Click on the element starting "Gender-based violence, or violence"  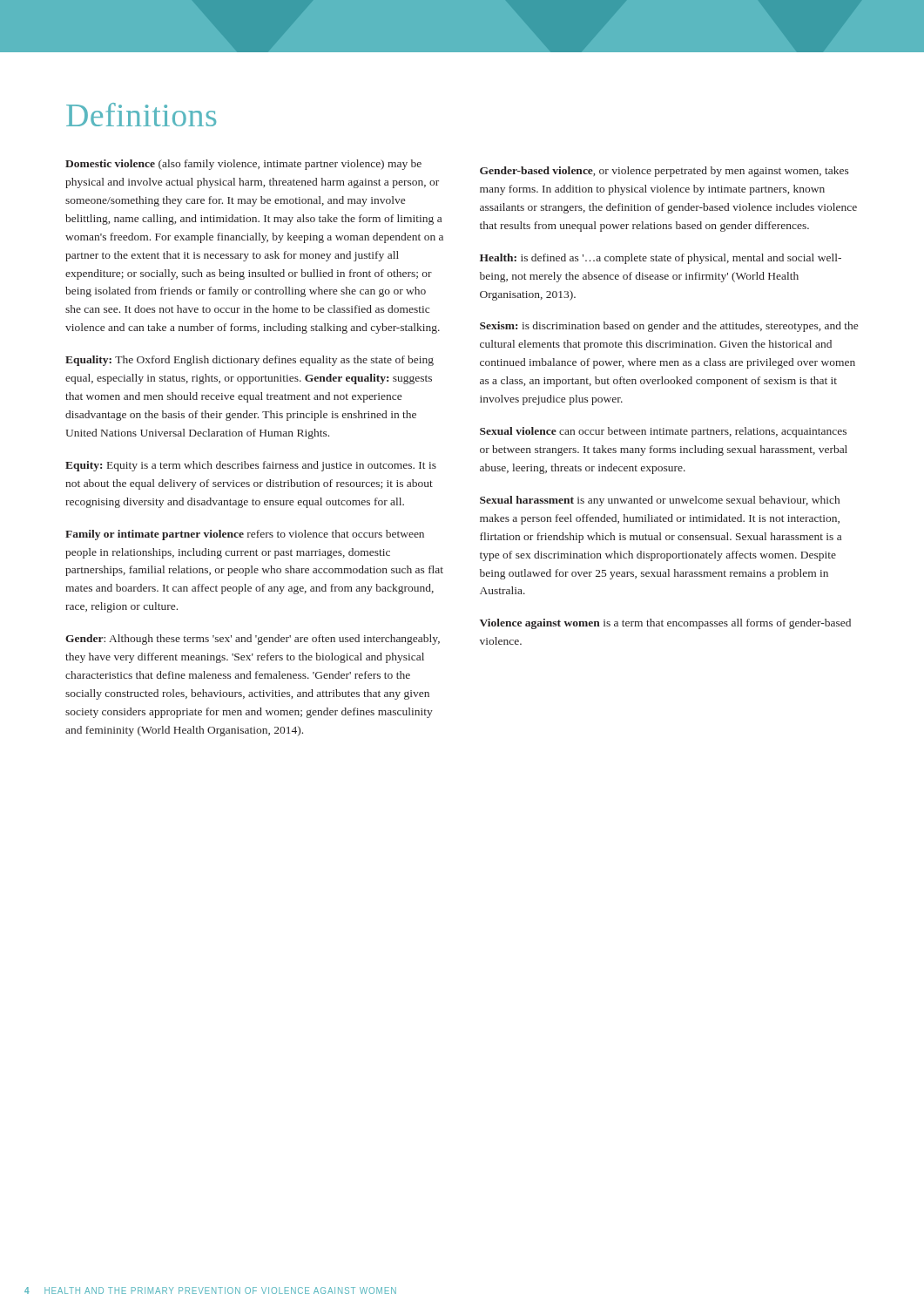pos(669,199)
